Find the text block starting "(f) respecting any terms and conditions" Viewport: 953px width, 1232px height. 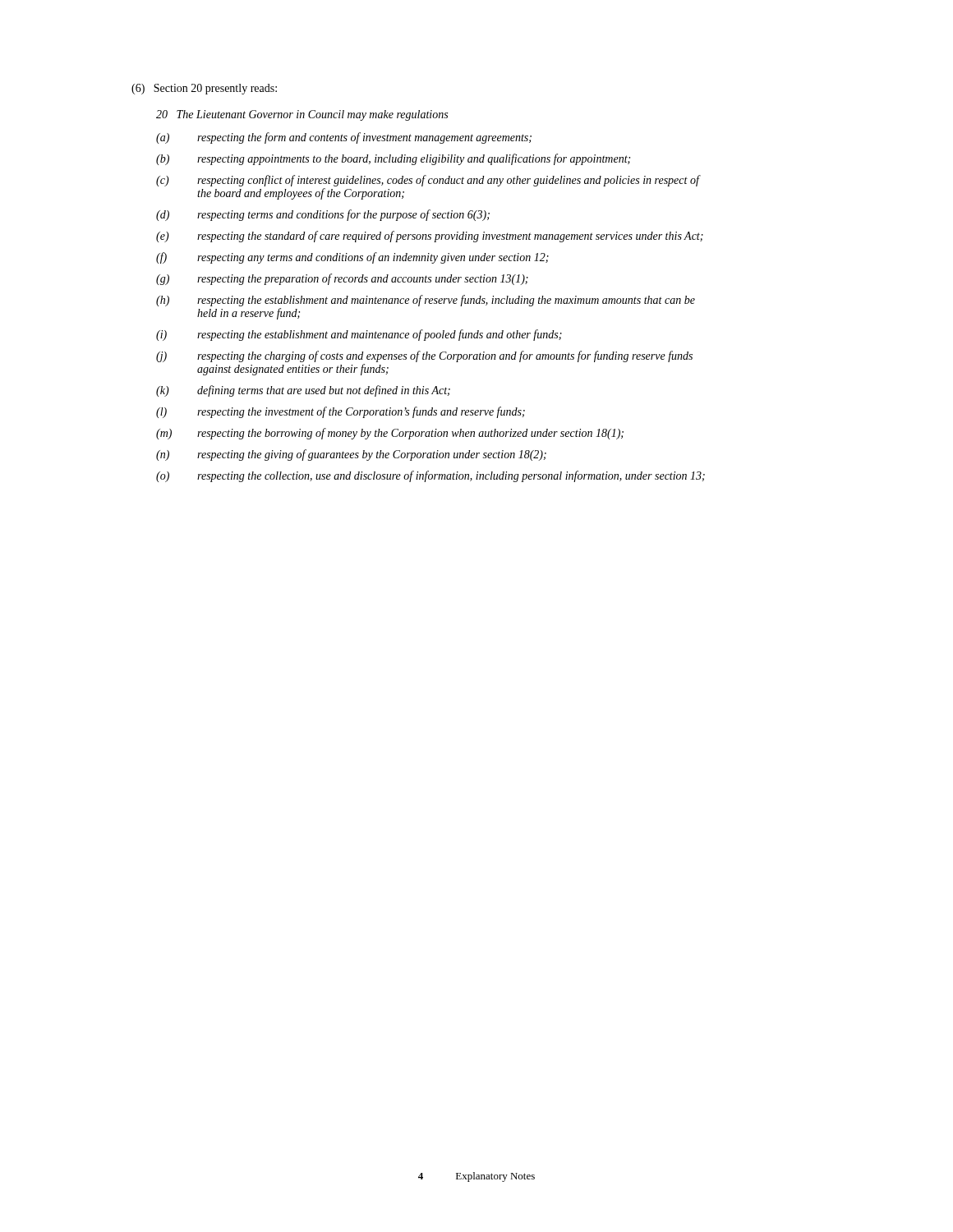click(x=431, y=258)
